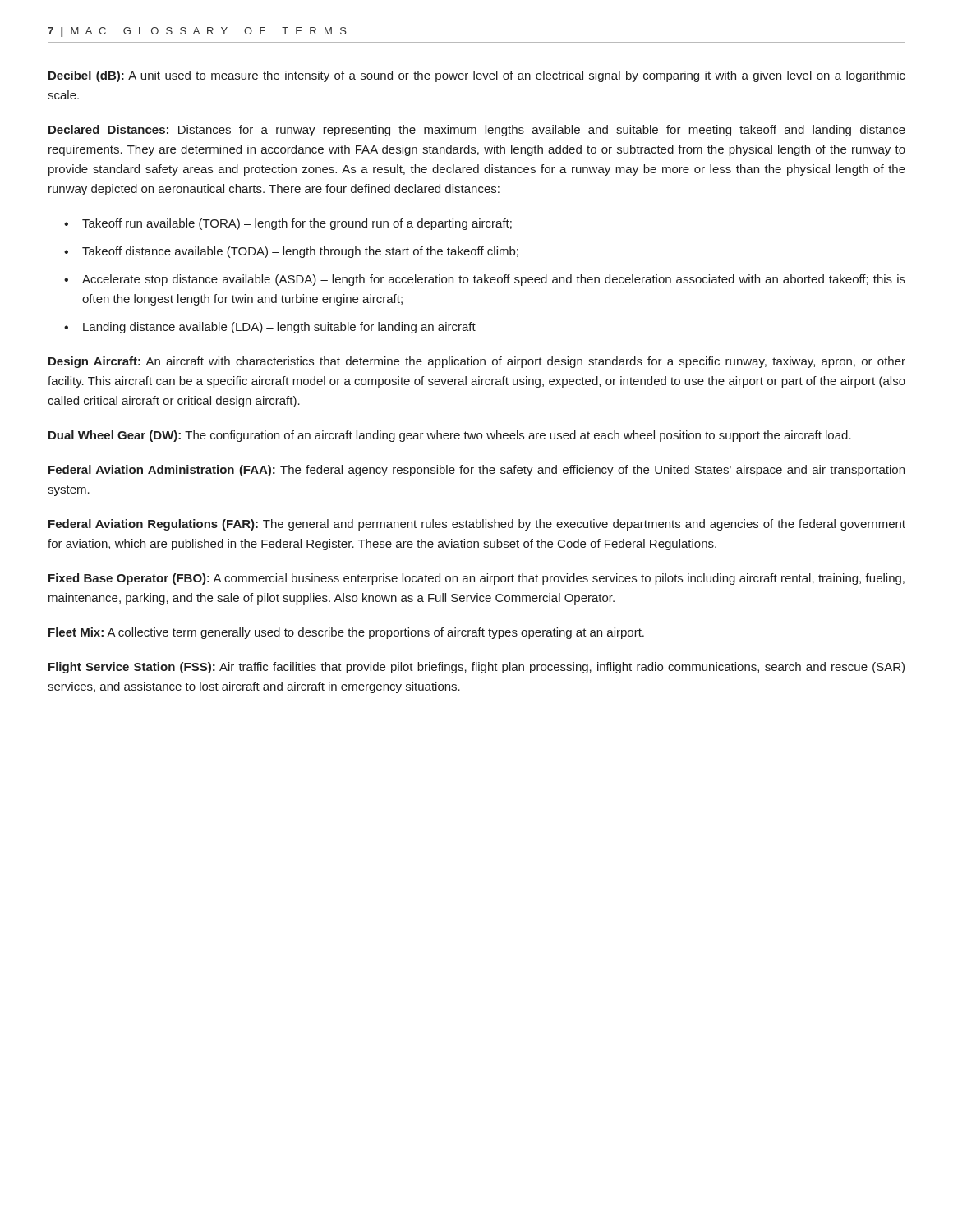Locate the list item that says "Accelerate stop distance available"
This screenshot has width=953, height=1232.
point(494,289)
